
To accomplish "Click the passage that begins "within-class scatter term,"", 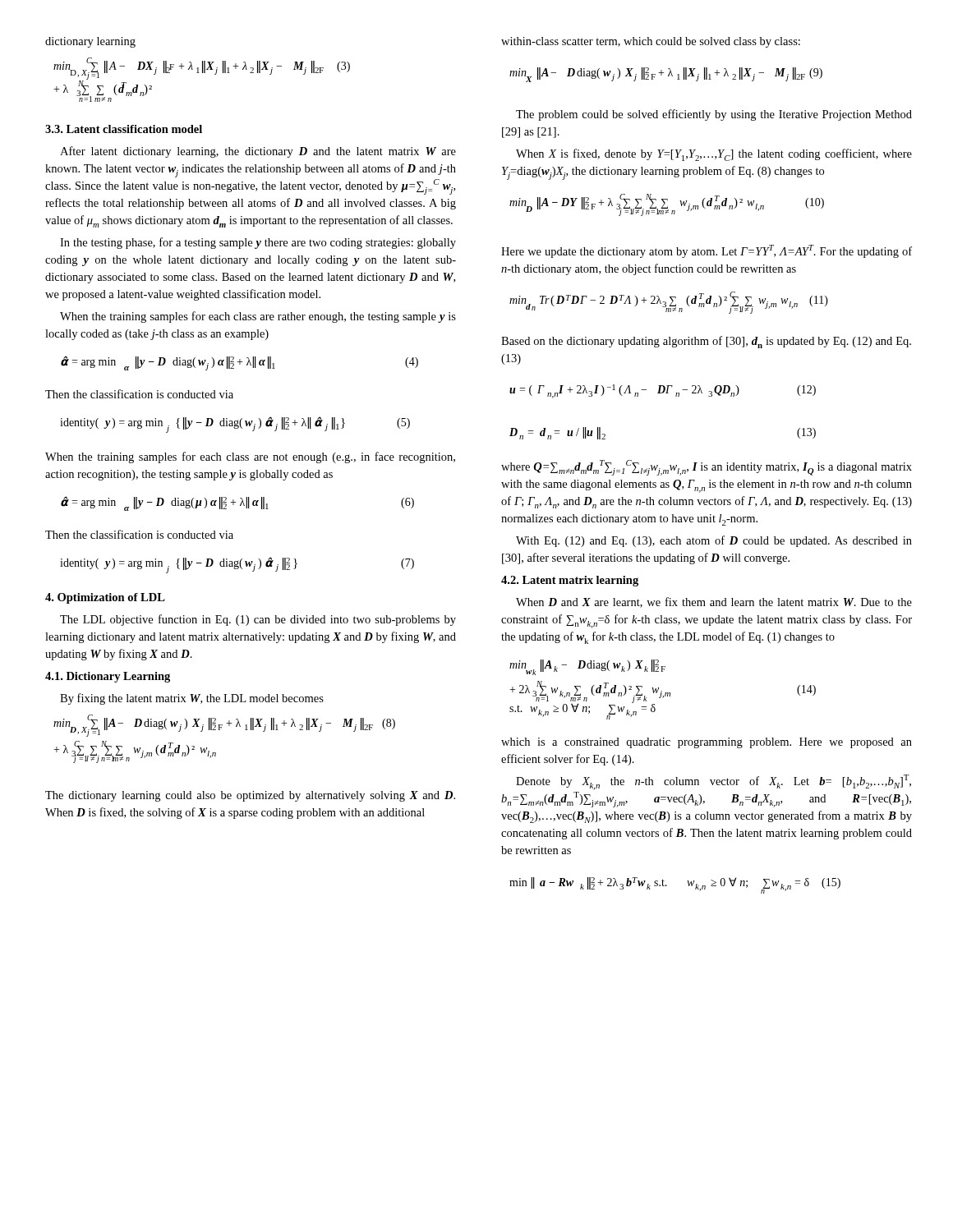I will [707, 42].
